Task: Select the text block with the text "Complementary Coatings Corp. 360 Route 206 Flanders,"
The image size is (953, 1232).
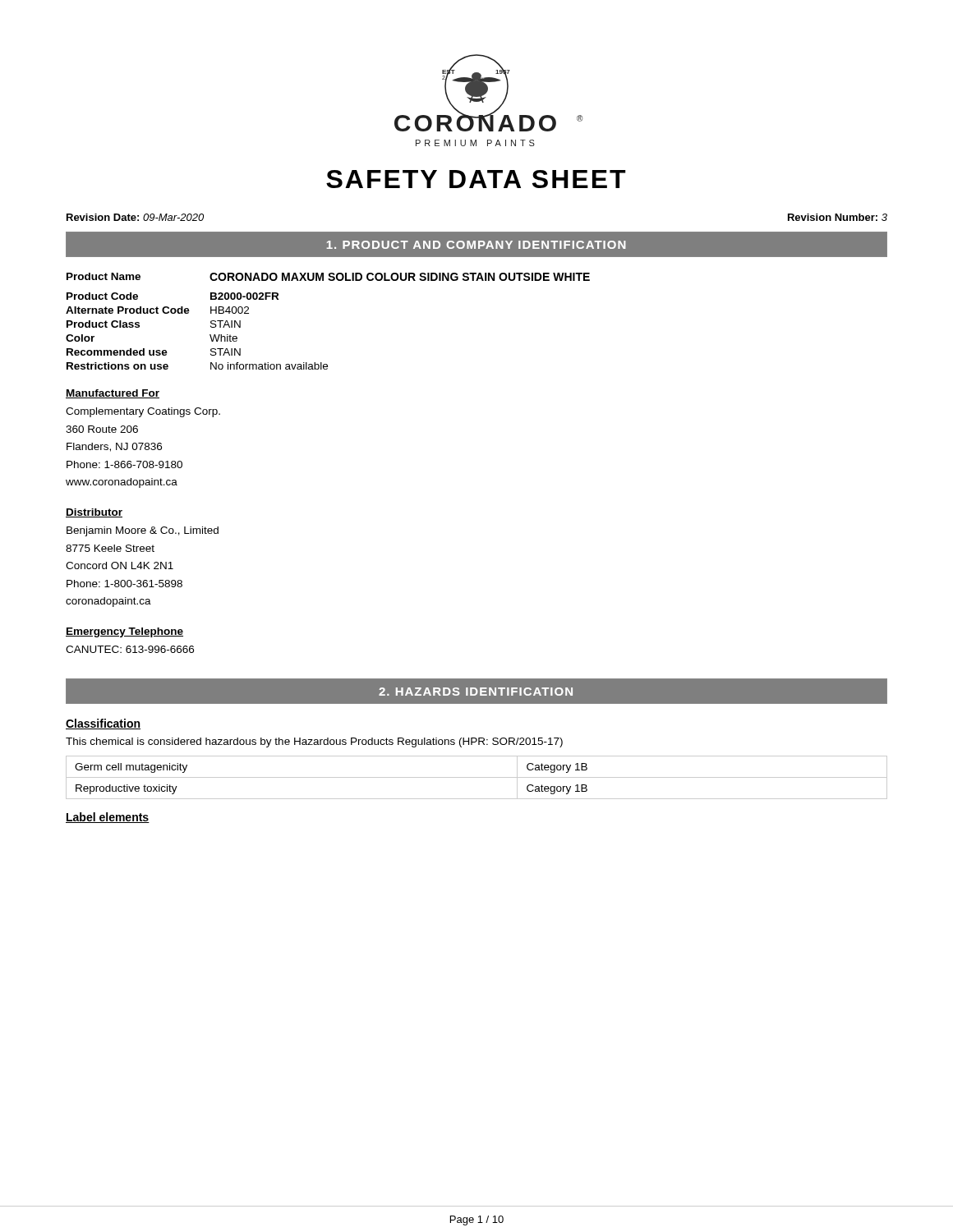Action: tap(143, 447)
